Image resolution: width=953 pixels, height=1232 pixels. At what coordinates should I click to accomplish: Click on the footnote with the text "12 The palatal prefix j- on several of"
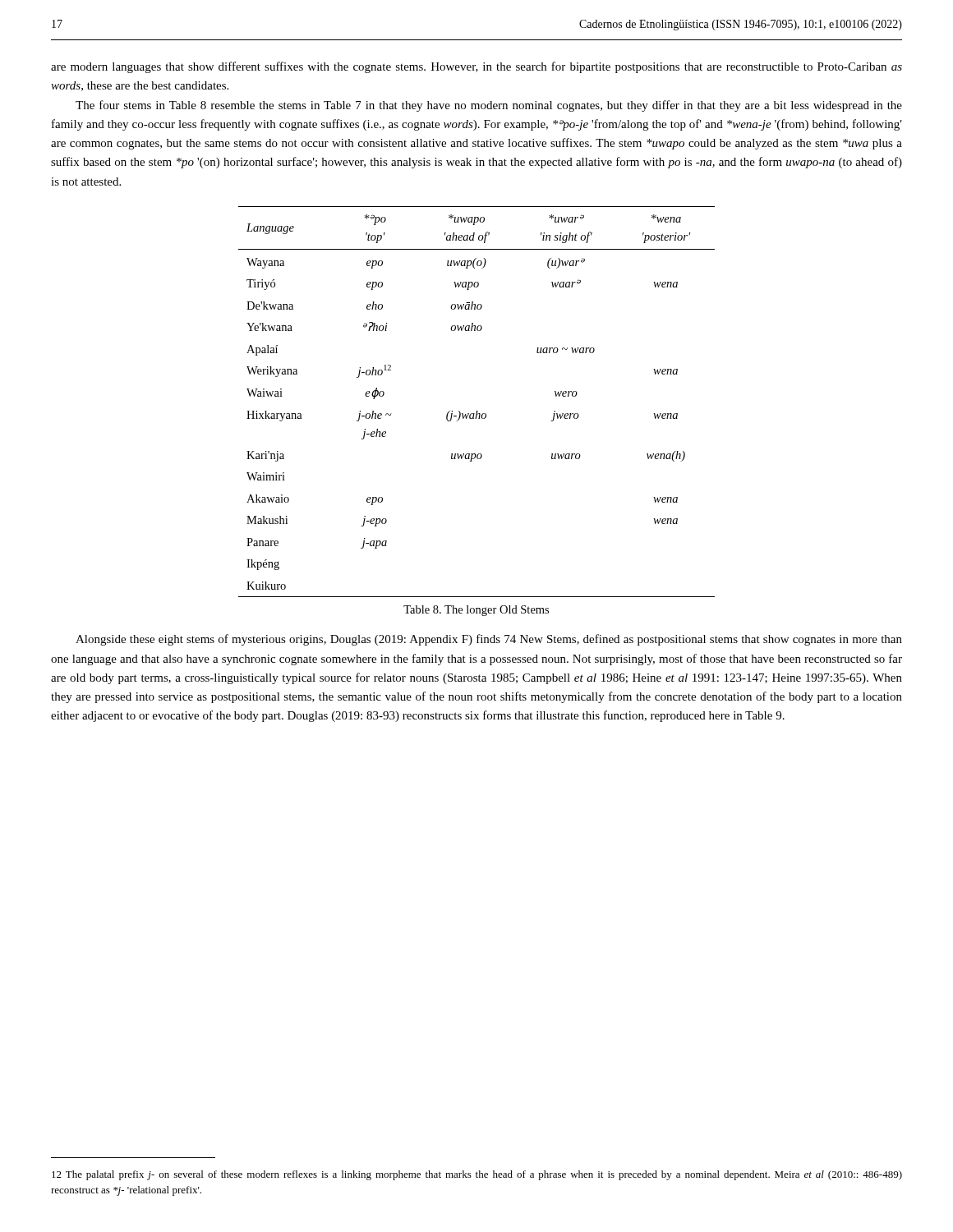tap(476, 1183)
